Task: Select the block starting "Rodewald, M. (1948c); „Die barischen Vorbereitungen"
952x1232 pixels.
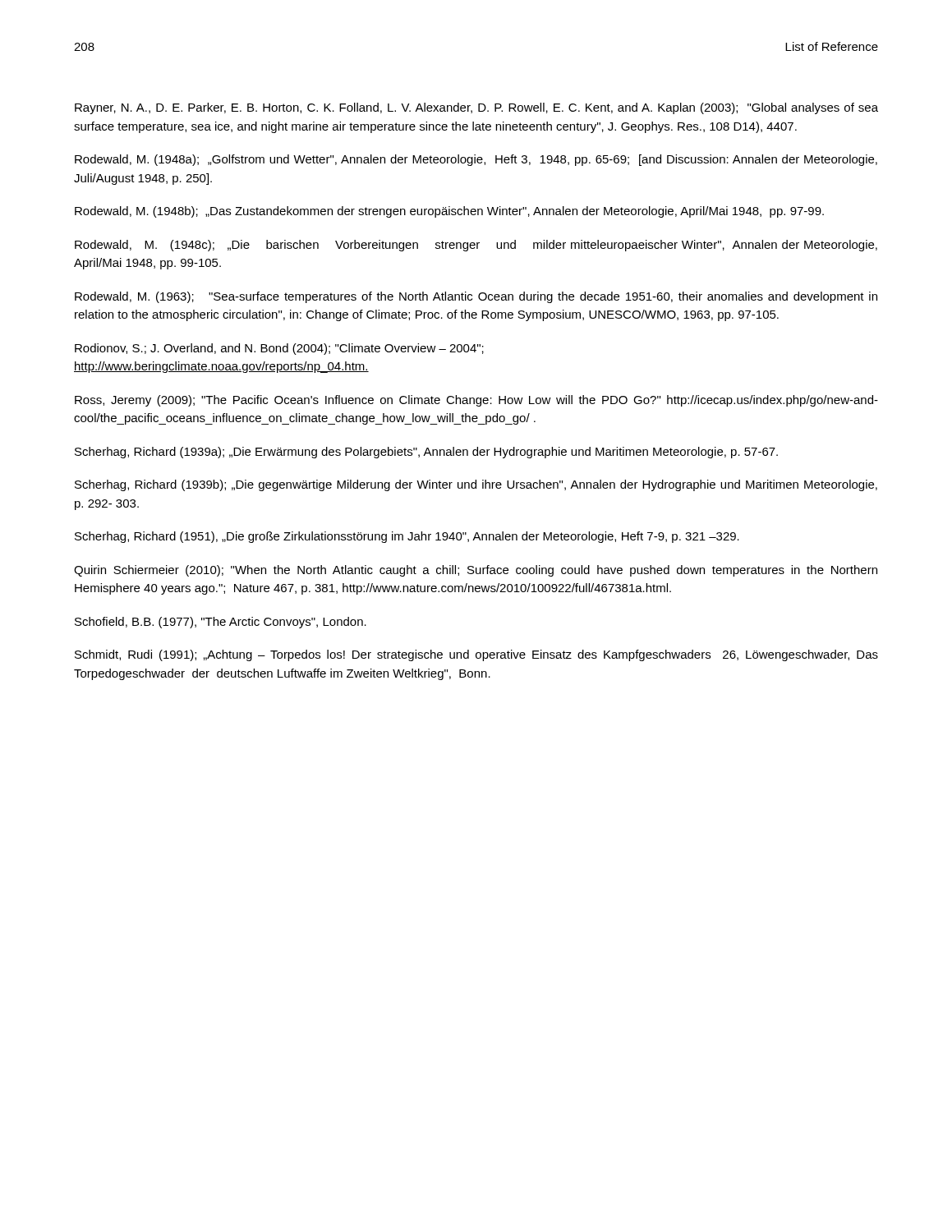Action: 476,253
